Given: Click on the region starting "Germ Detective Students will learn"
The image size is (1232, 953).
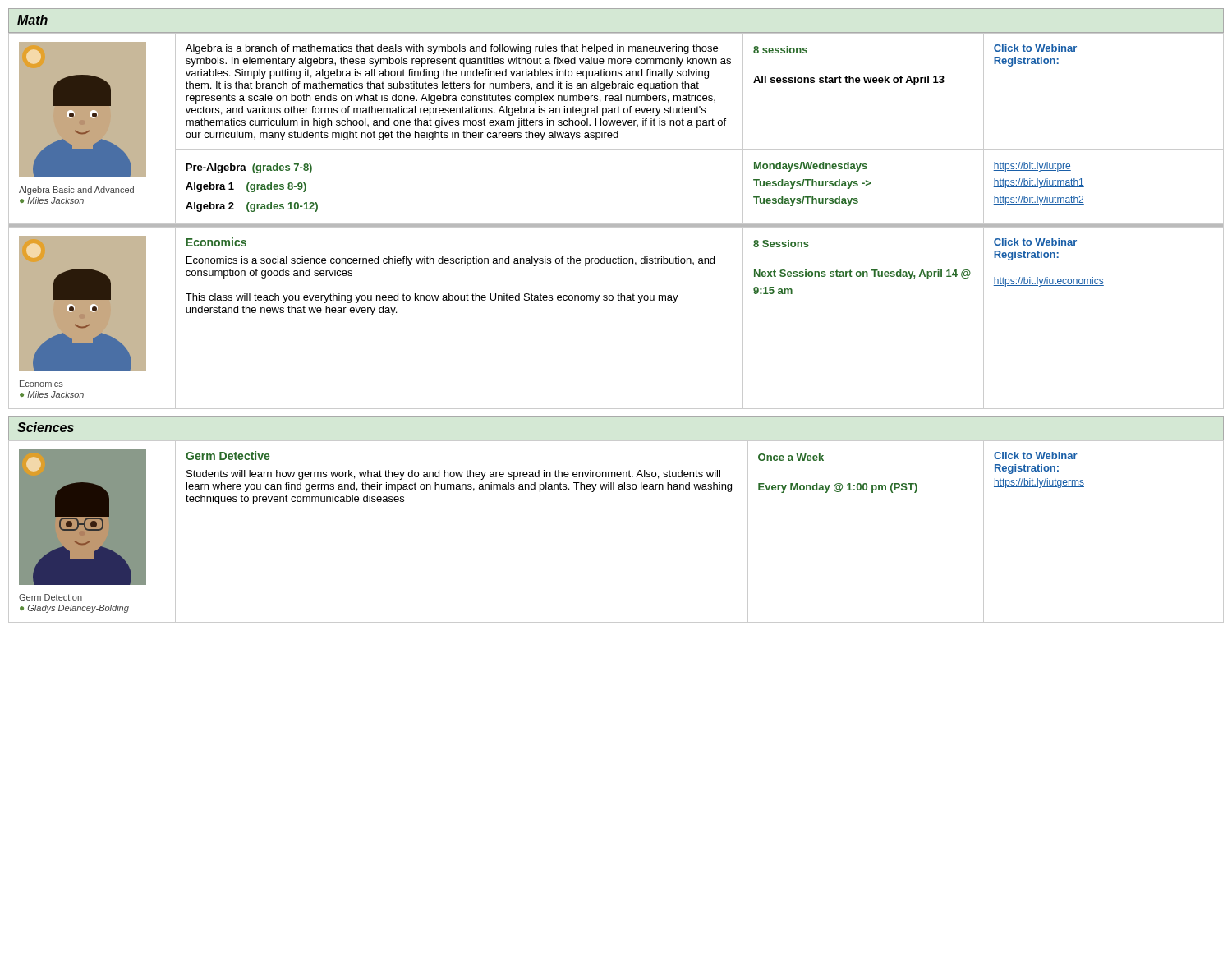Looking at the screenshot, I should [x=461, y=477].
